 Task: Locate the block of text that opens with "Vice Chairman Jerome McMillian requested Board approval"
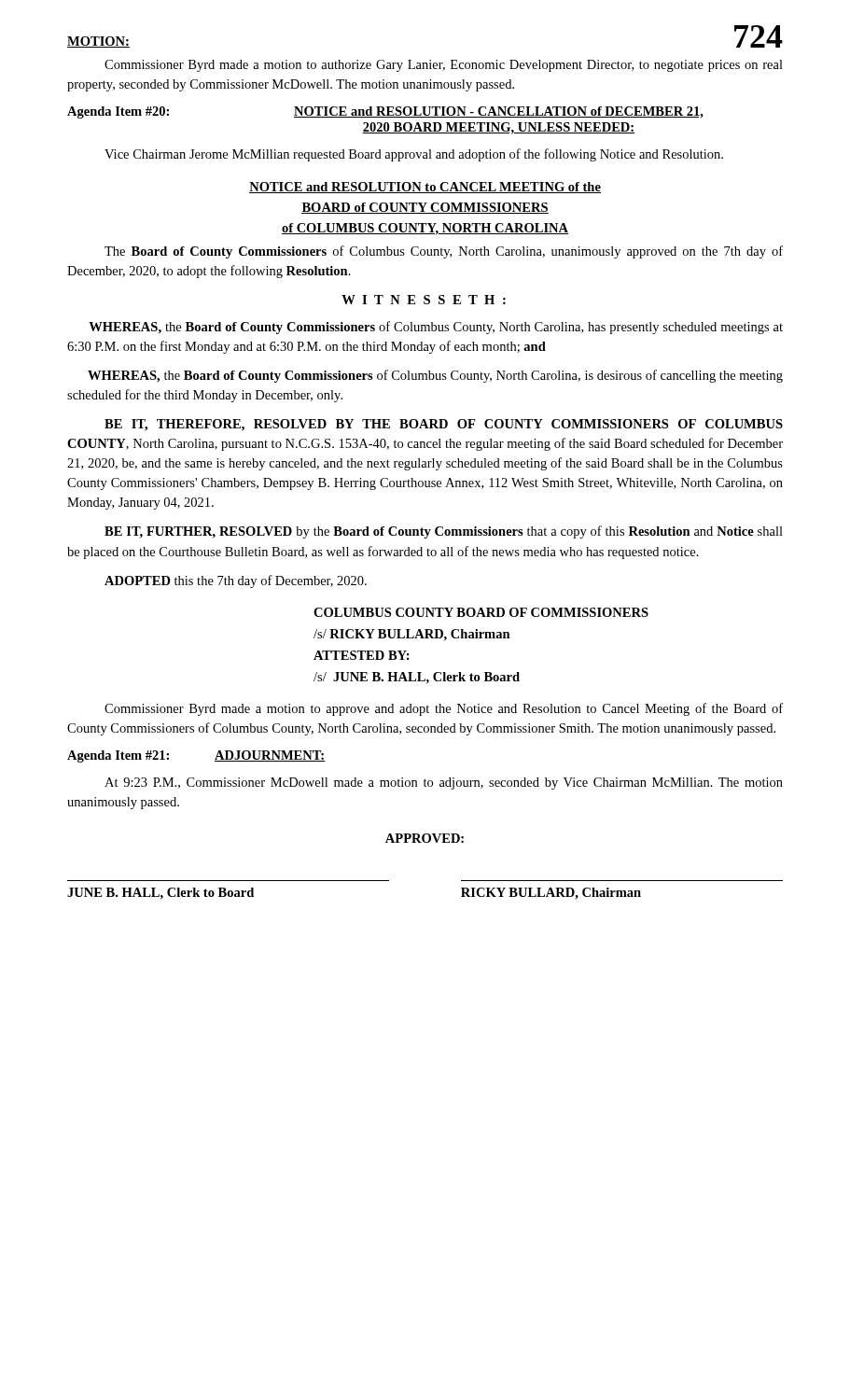pos(425,155)
